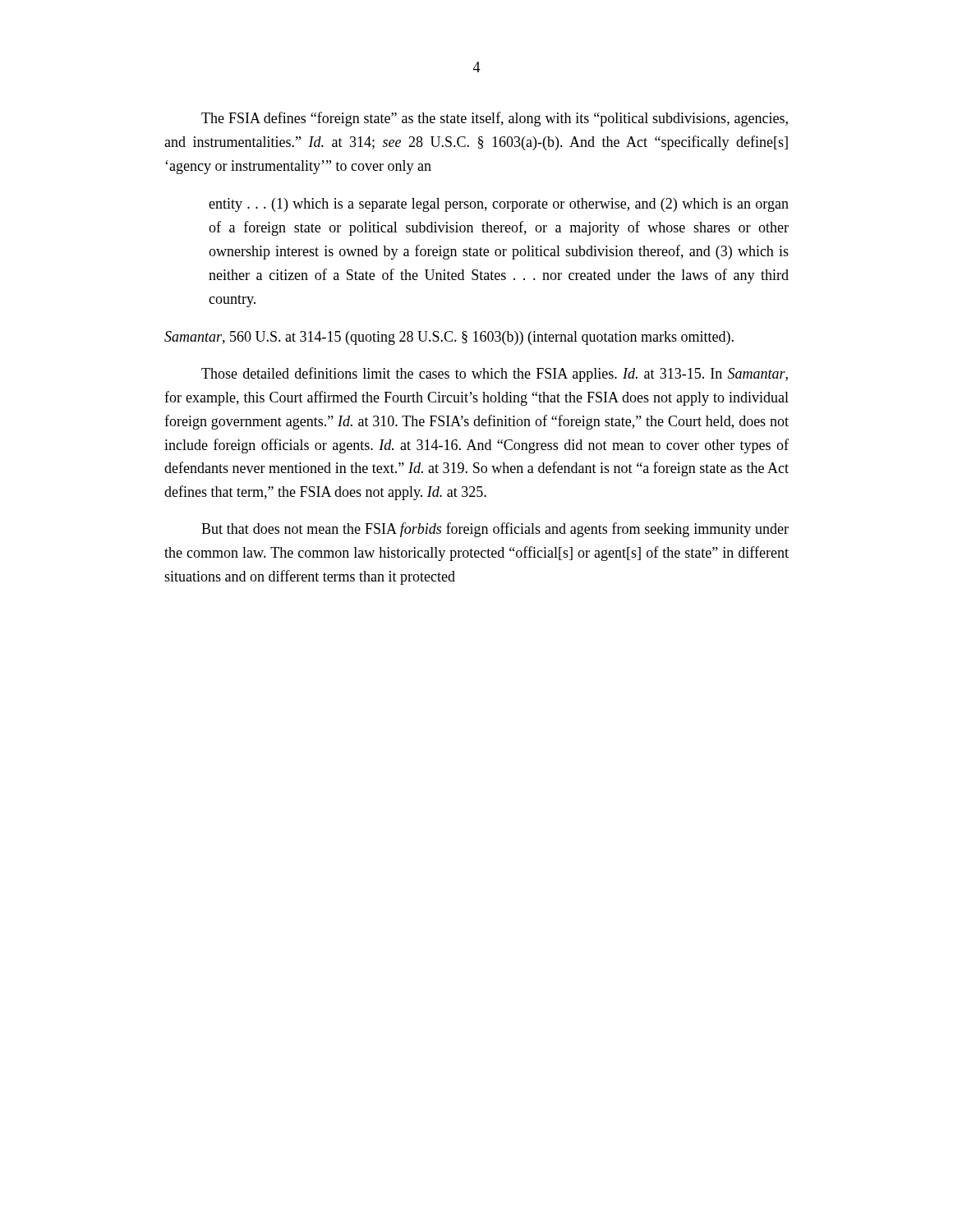Find the text block containing "entity . . ."
This screenshot has height=1232, width=953.
click(x=499, y=251)
